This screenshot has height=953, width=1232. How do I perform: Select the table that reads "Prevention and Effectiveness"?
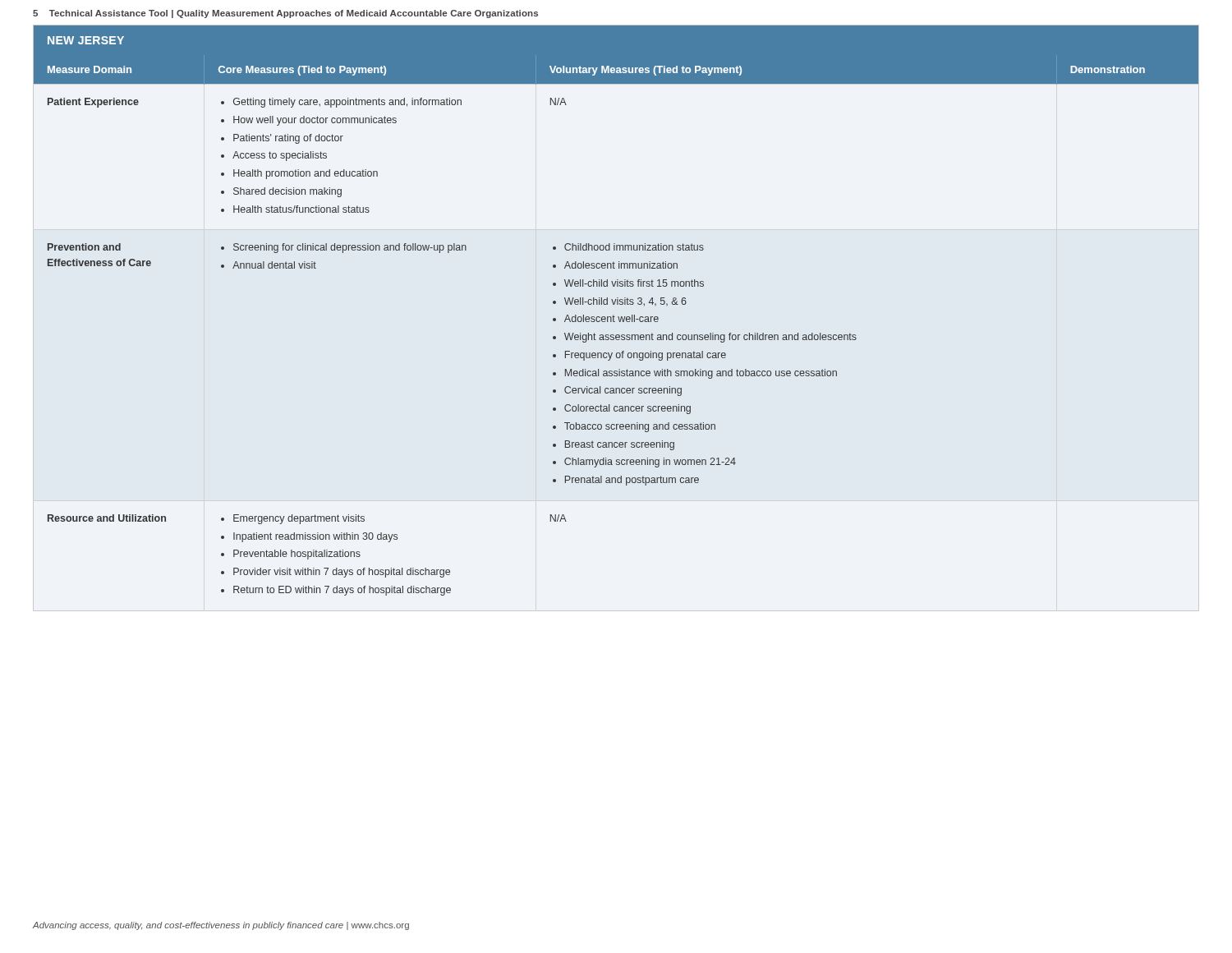coord(616,318)
